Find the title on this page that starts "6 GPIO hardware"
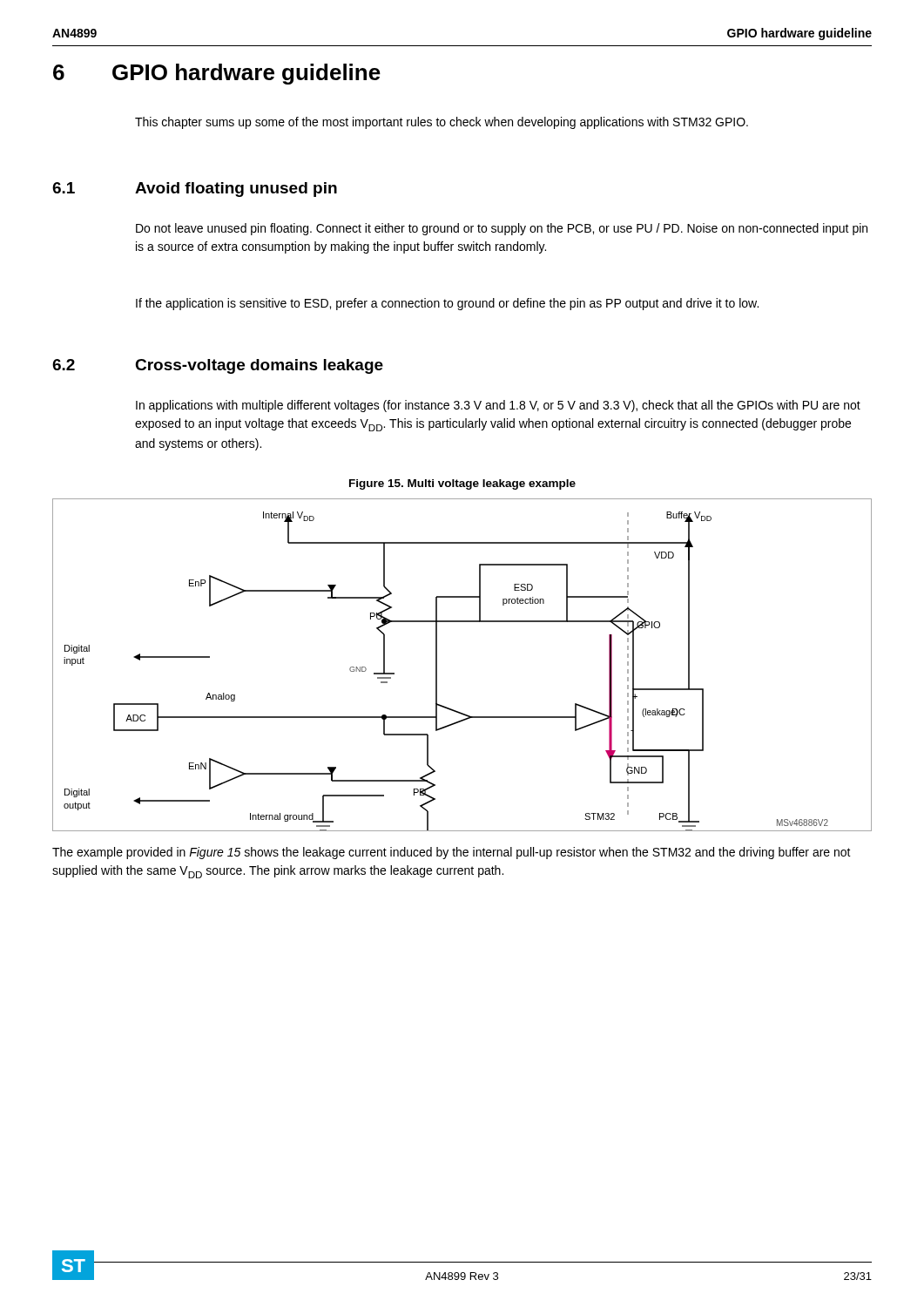The width and height of the screenshot is (924, 1307). point(217,73)
